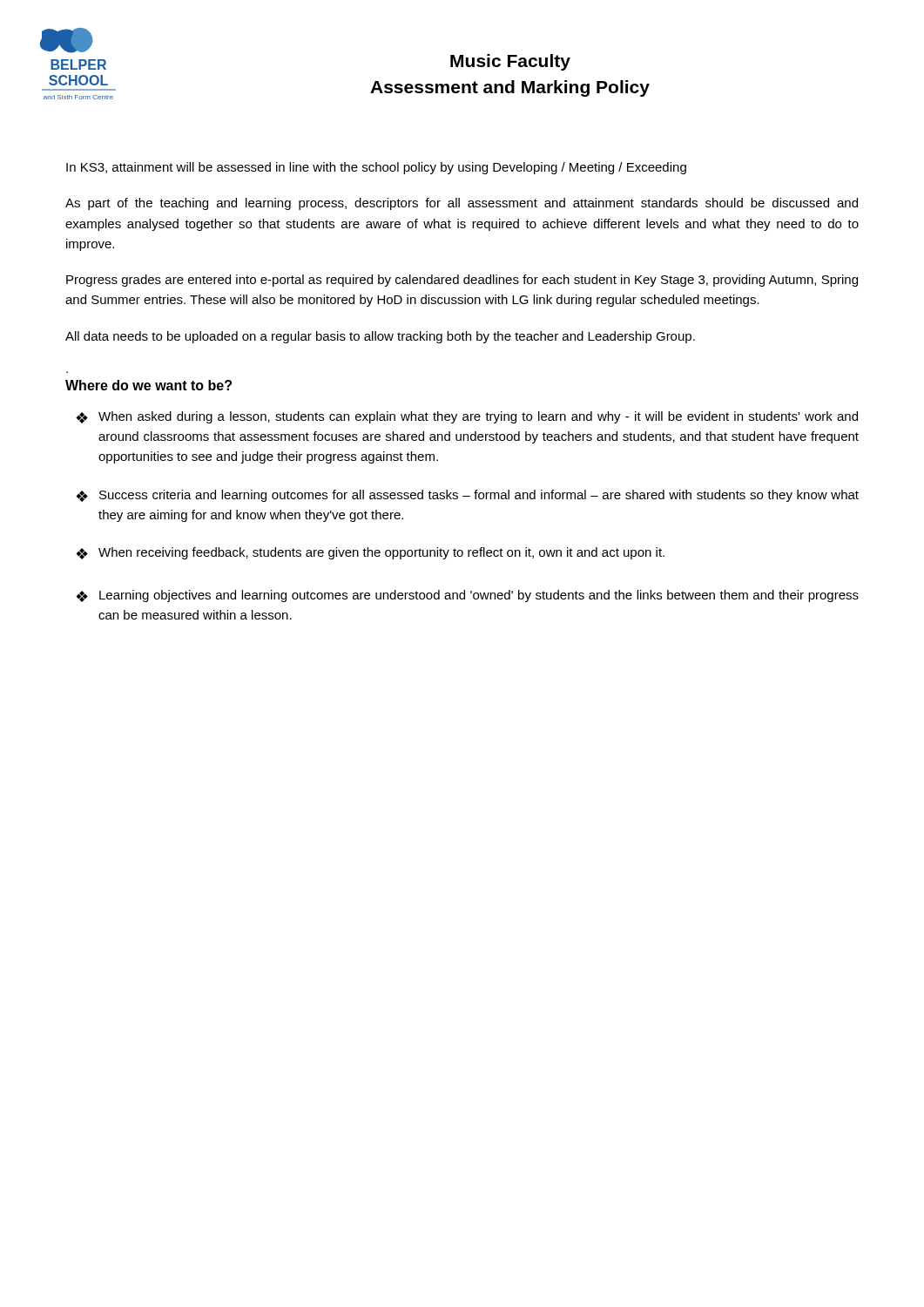The image size is (924, 1307).
Task: Click on the element starting "In KS3, attainment will be"
Action: [x=376, y=167]
